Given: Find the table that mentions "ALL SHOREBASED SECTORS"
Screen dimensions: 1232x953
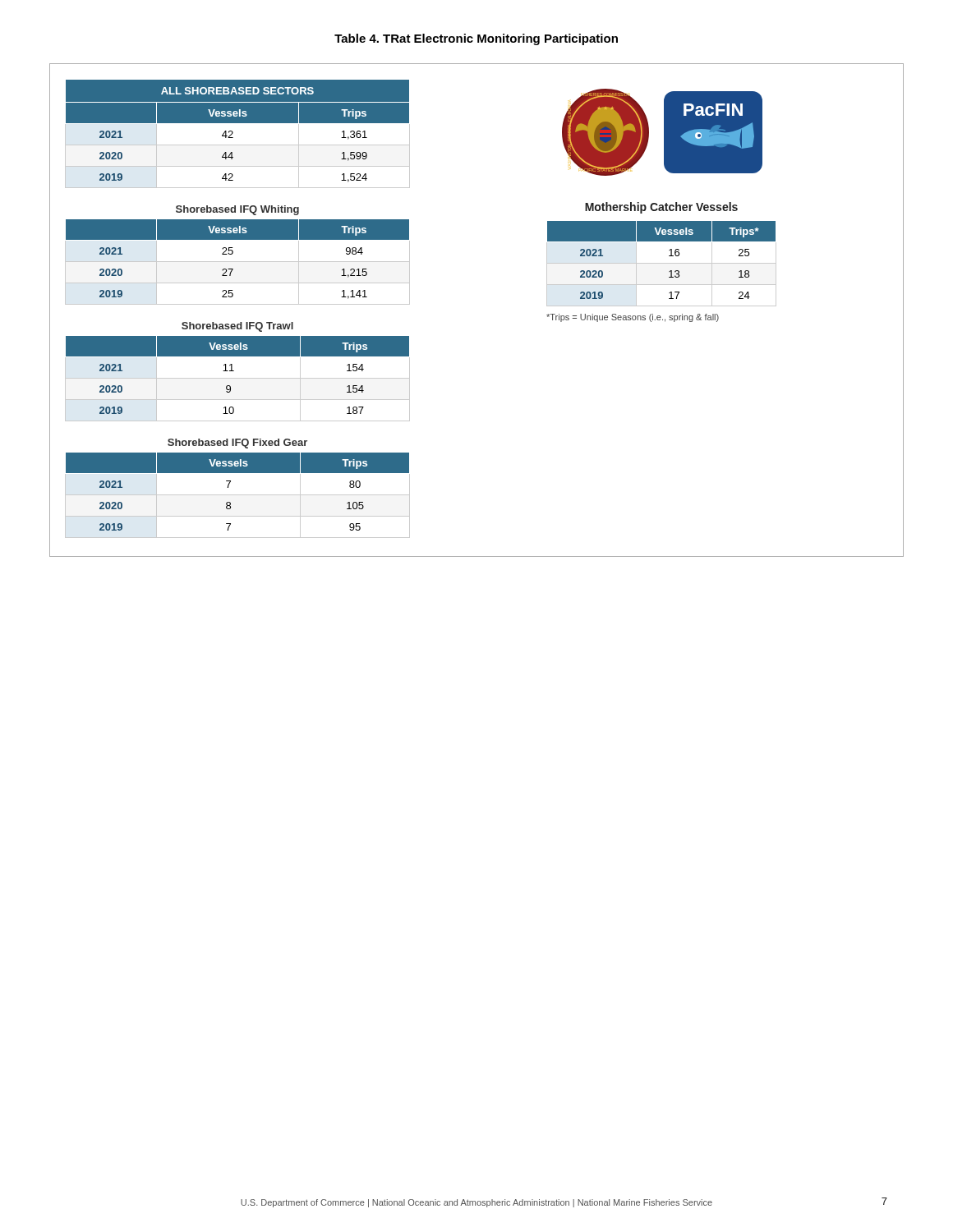Looking at the screenshot, I should point(237,133).
